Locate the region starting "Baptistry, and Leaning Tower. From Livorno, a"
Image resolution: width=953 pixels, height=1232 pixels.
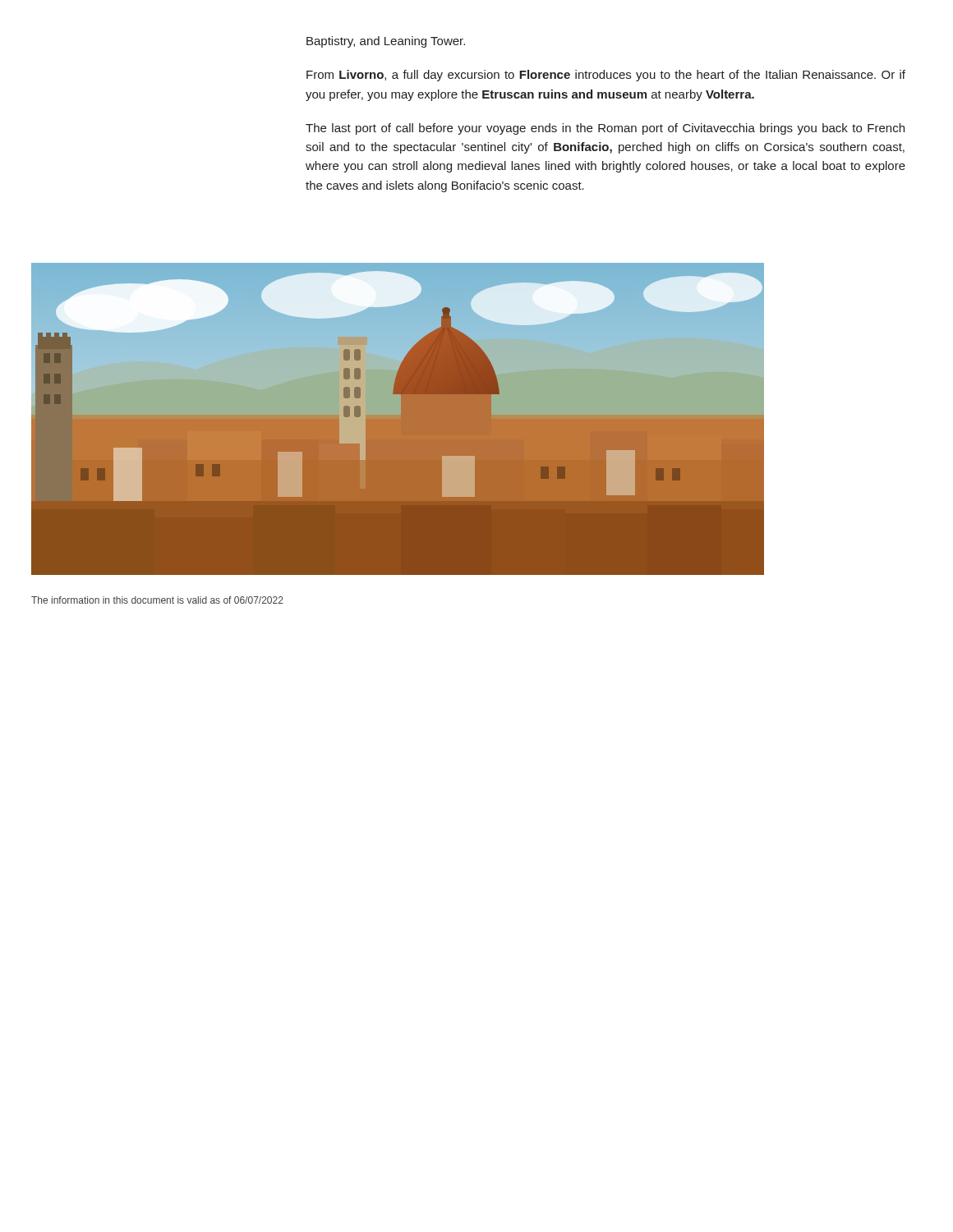point(605,113)
